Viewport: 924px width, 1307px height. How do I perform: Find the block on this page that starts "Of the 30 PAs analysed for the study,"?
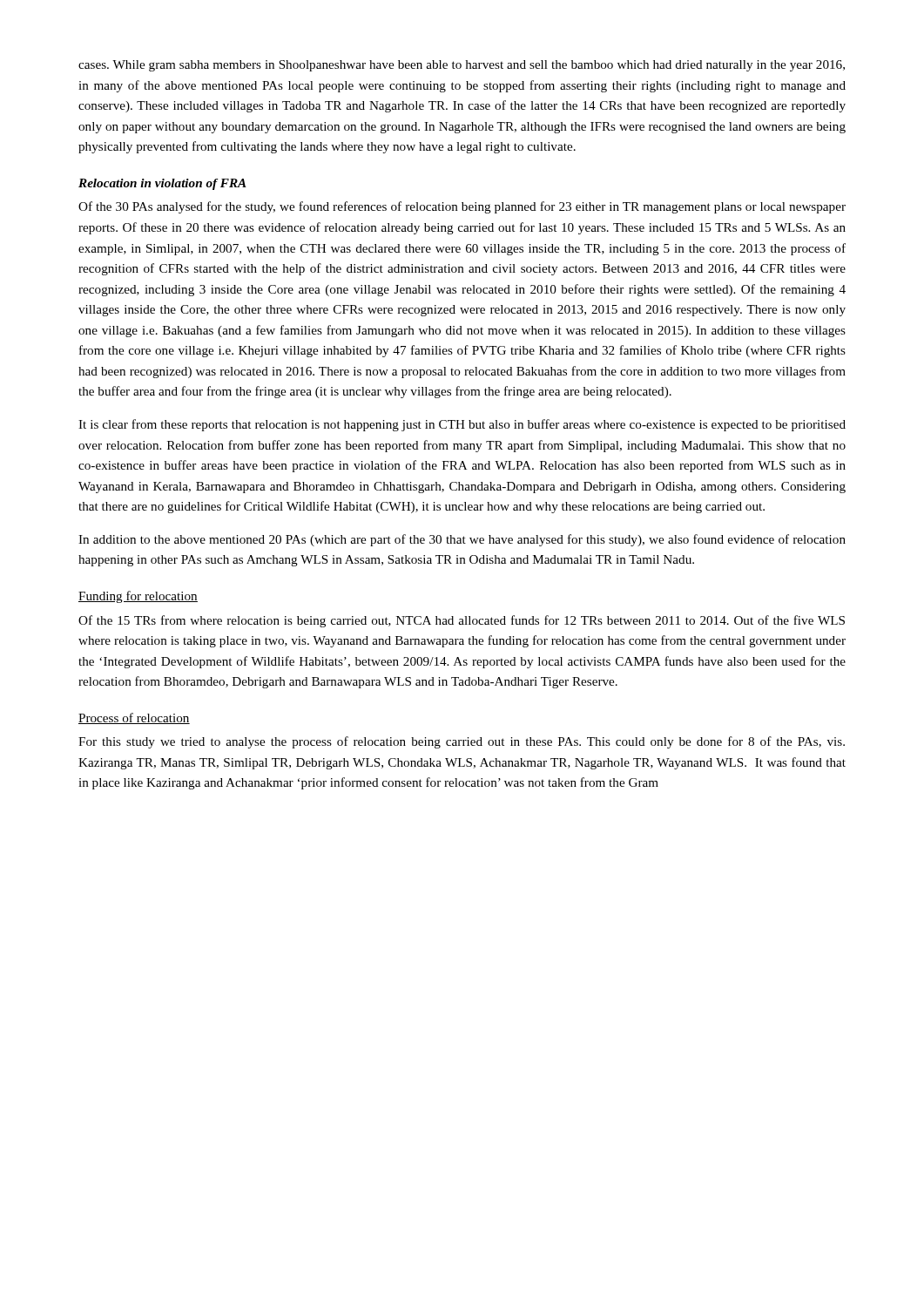462,299
